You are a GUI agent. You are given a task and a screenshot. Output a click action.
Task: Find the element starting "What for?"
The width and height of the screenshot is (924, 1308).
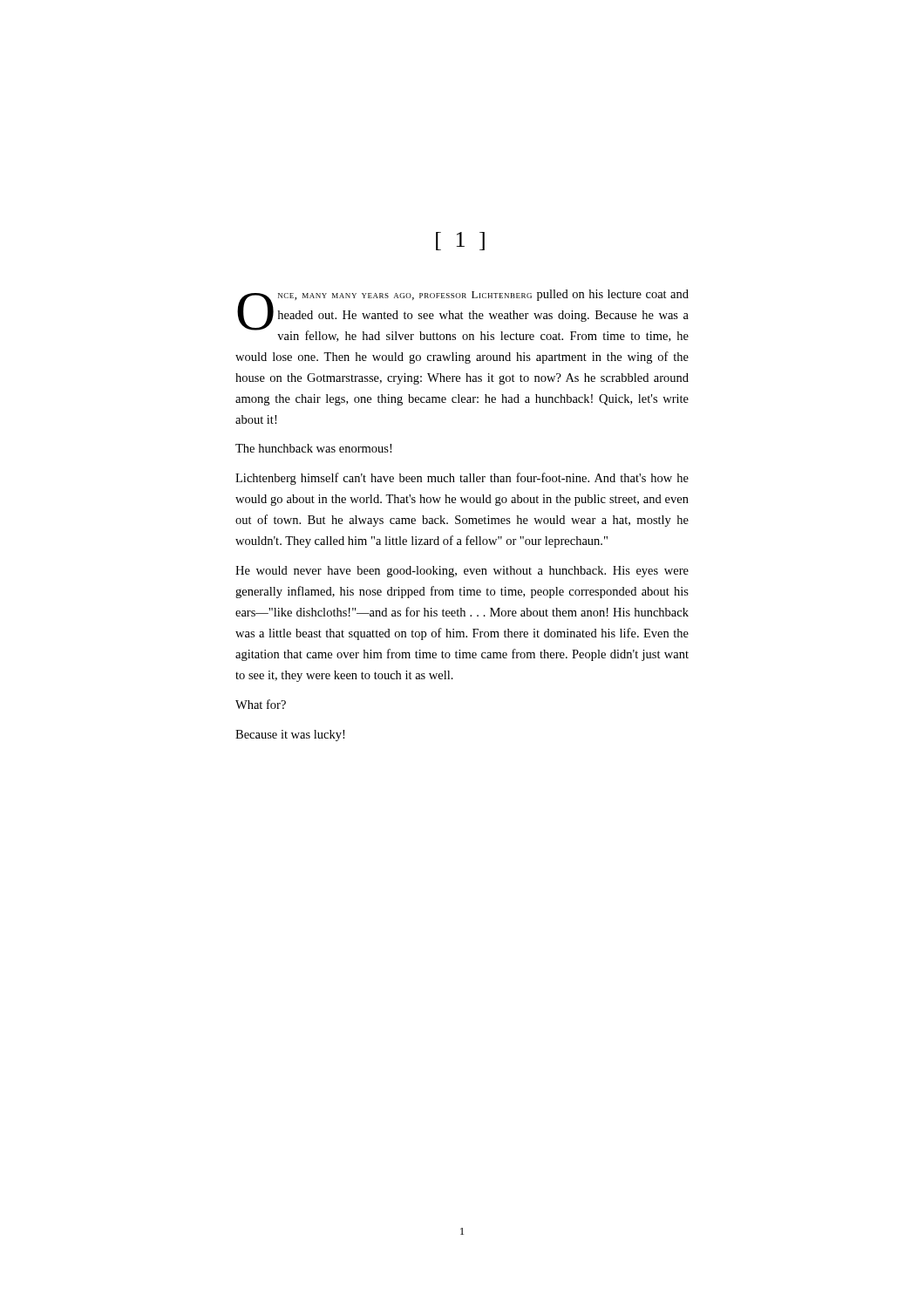pyautogui.click(x=261, y=704)
